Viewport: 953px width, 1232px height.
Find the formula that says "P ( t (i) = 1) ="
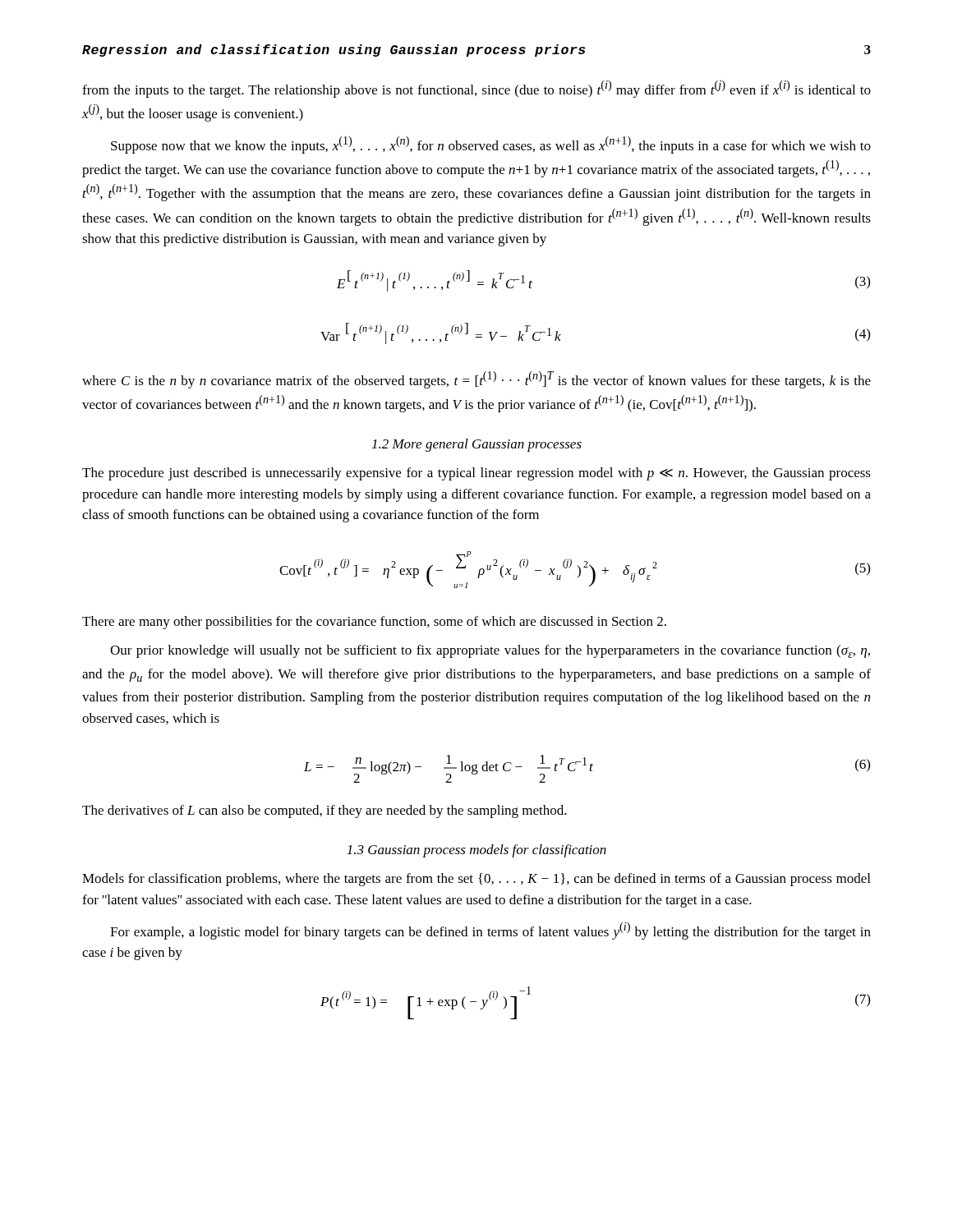(x=476, y=1000)
